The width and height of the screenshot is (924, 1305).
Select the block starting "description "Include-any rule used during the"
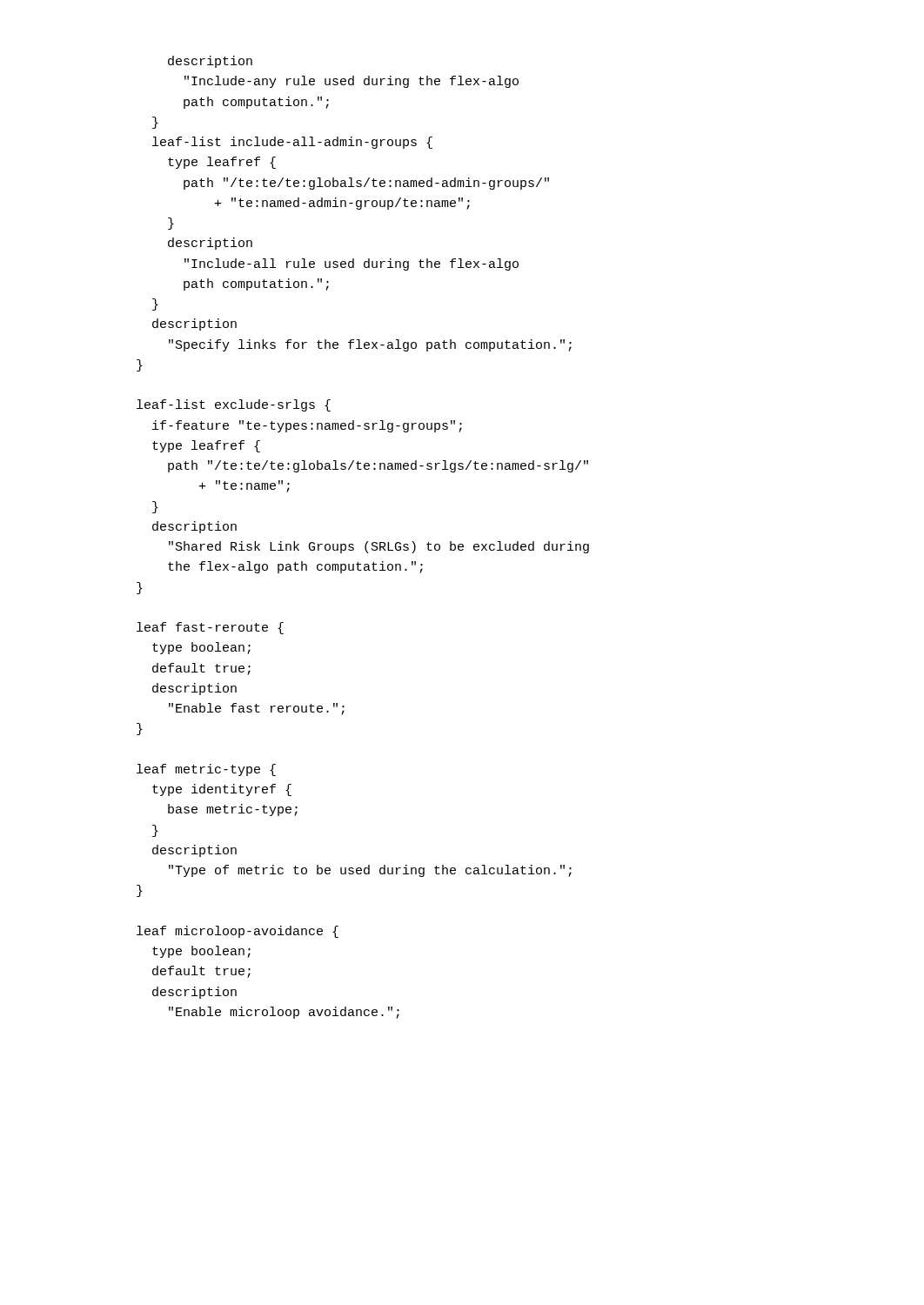coord(347,538)
